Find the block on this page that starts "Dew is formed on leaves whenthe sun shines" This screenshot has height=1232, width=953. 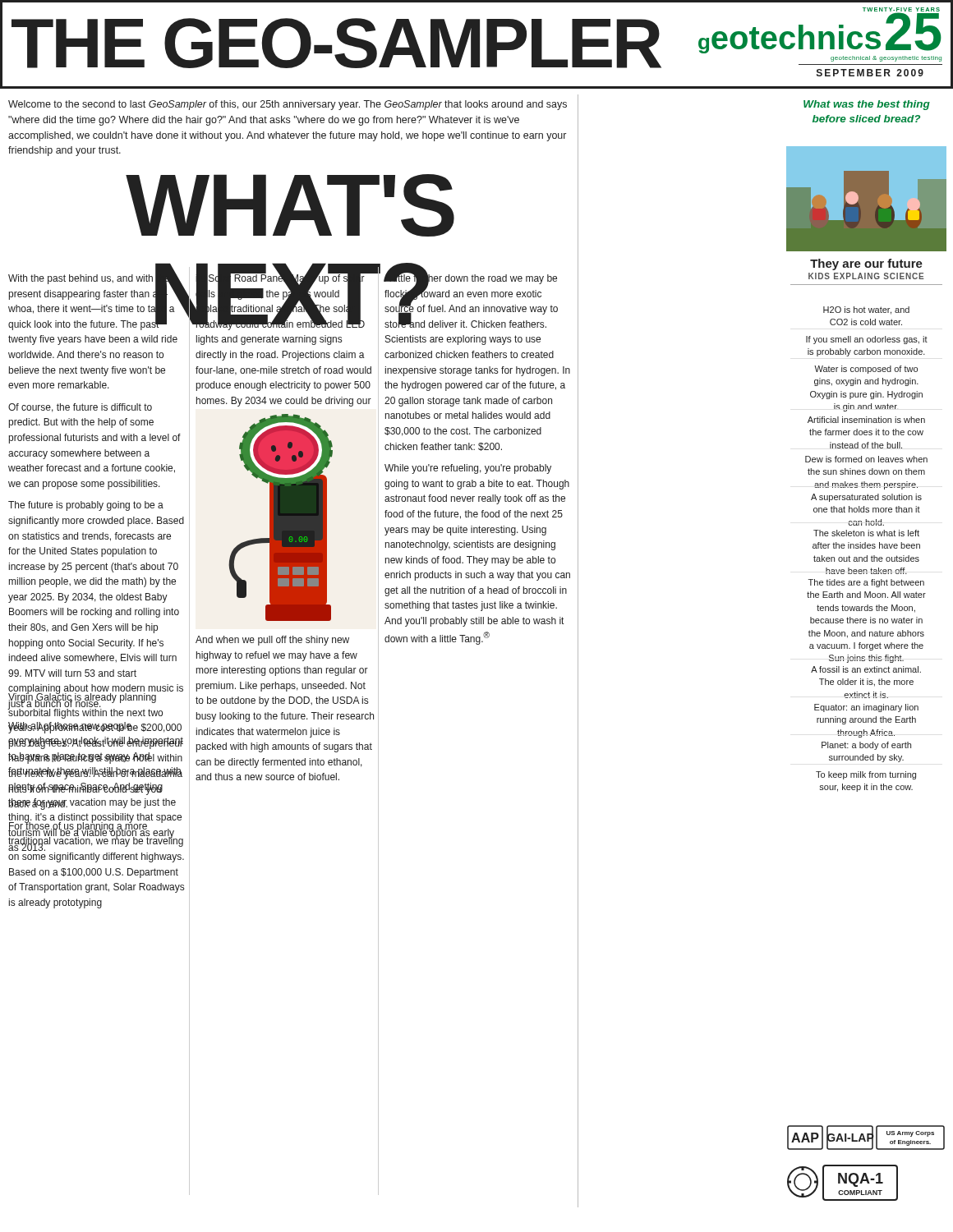coord(866,472)
